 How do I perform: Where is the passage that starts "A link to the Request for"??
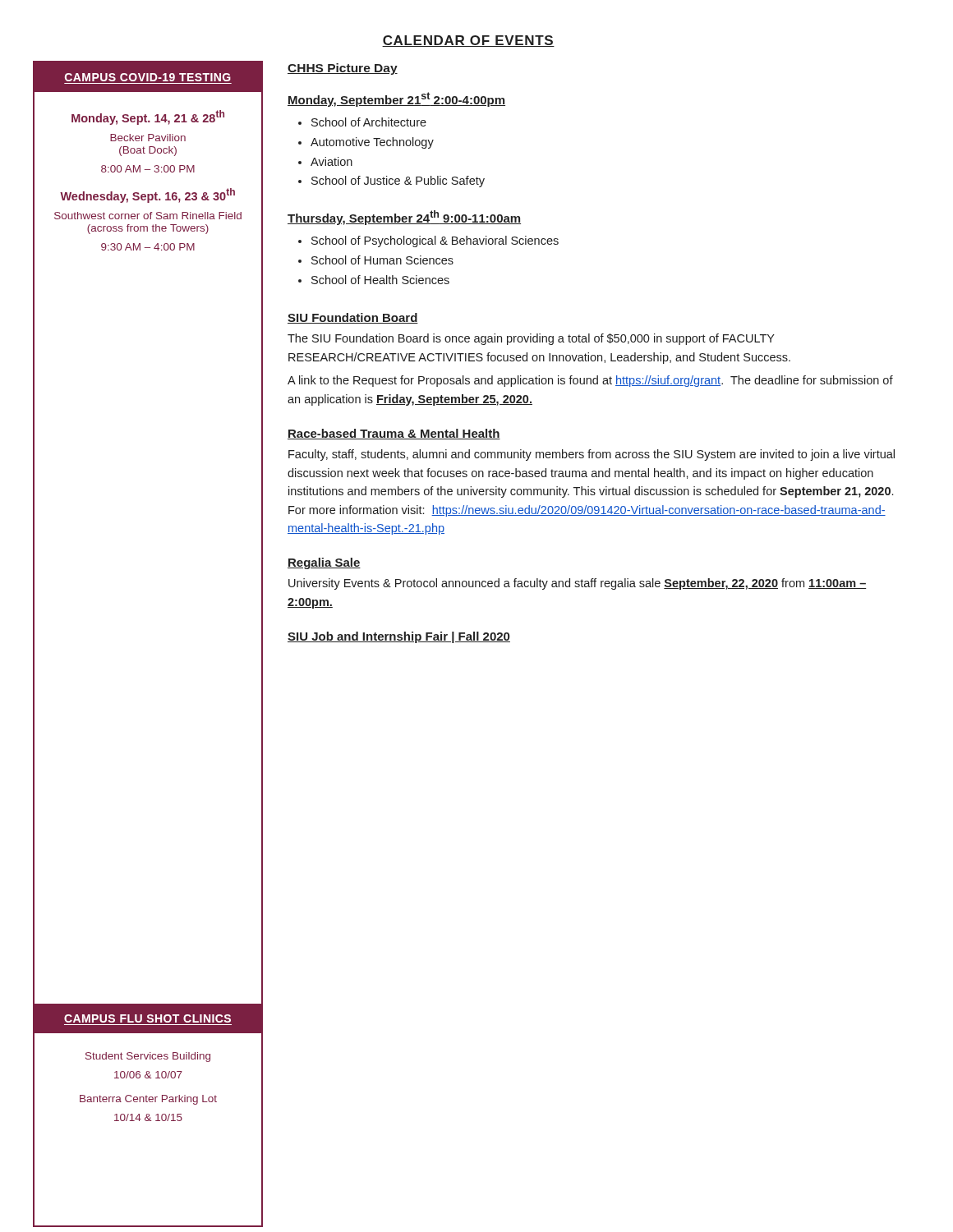point(590,390)
